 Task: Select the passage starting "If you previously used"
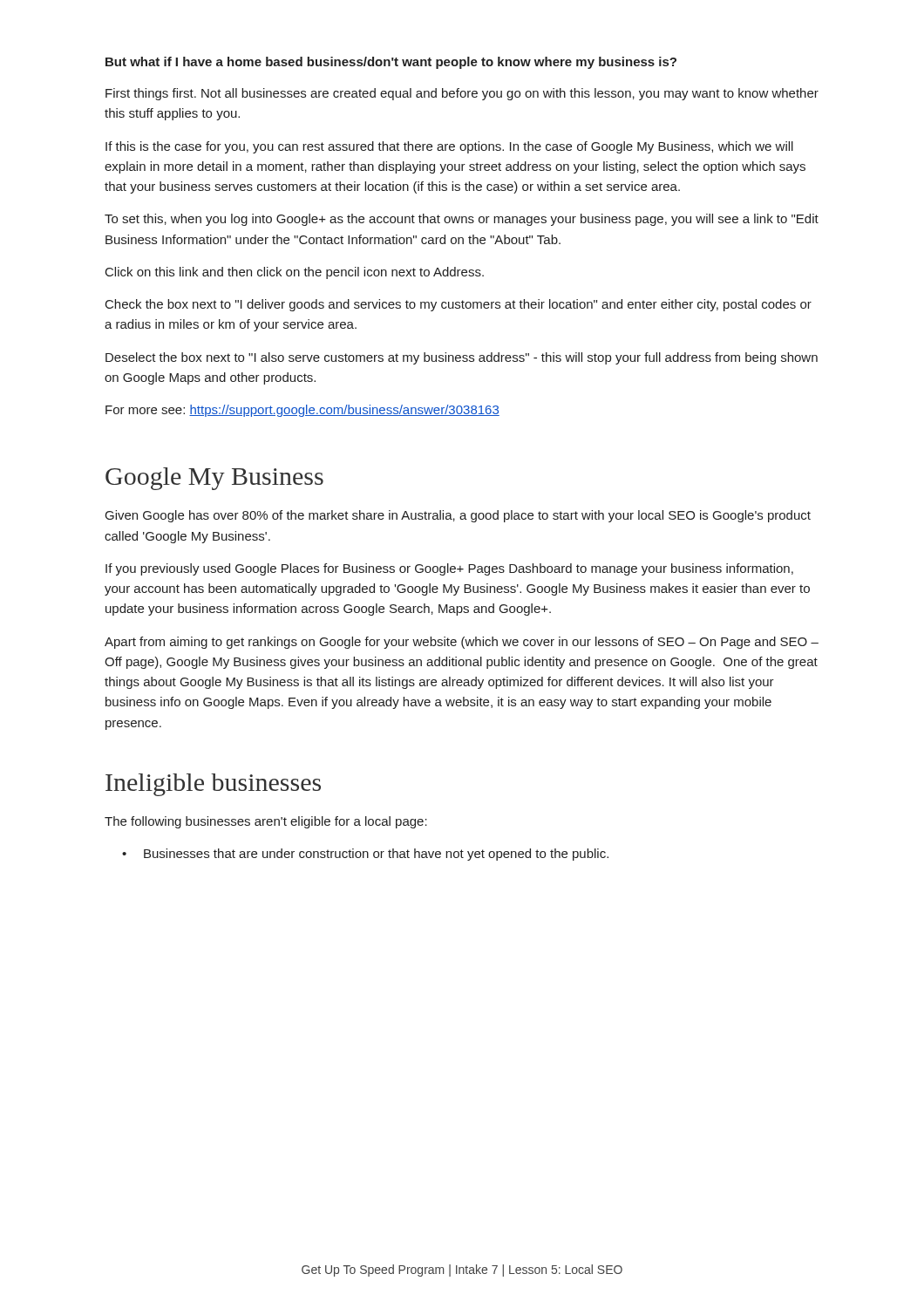point(462,588)
